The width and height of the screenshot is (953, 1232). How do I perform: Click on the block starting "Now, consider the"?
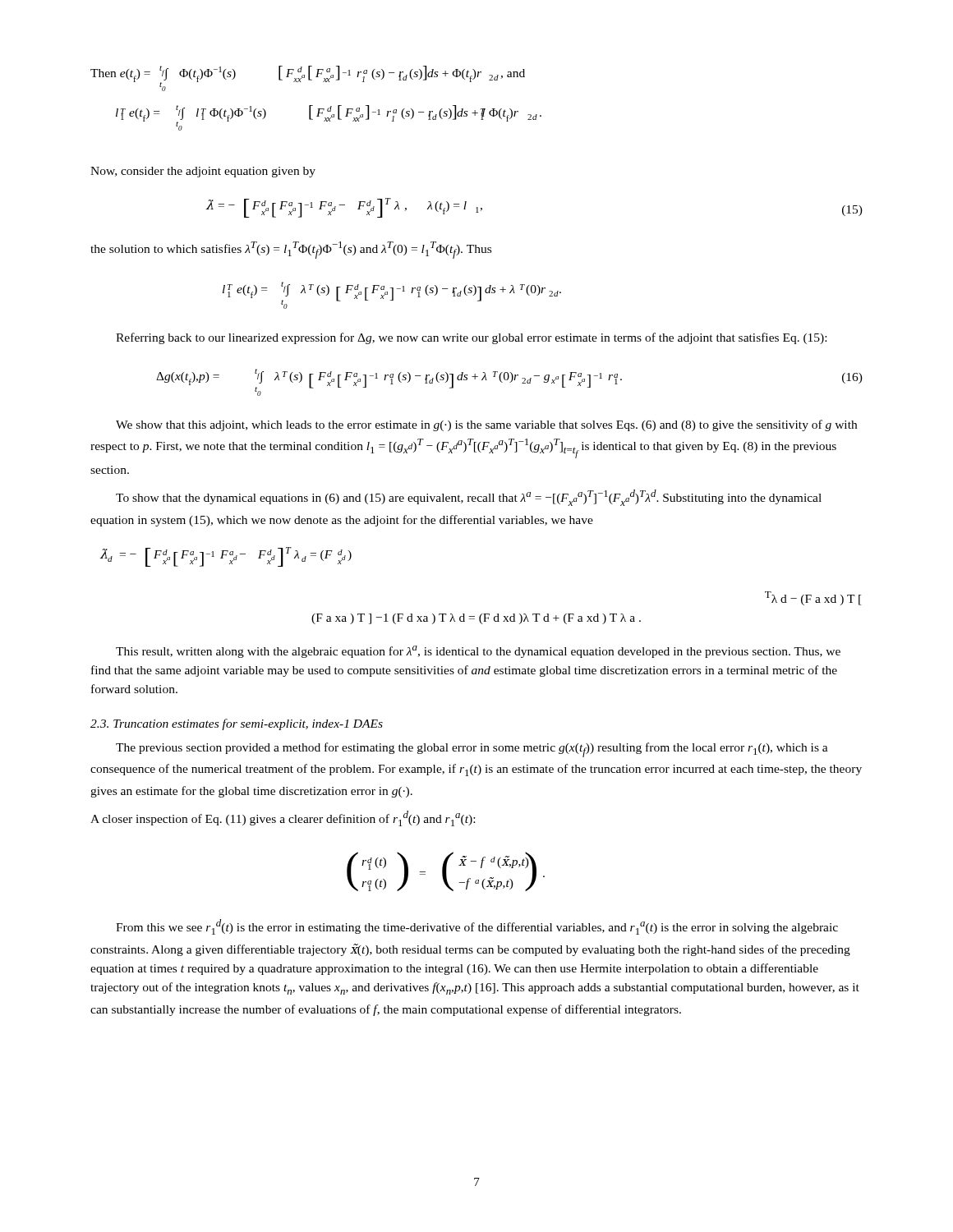(x=203, y=170)
